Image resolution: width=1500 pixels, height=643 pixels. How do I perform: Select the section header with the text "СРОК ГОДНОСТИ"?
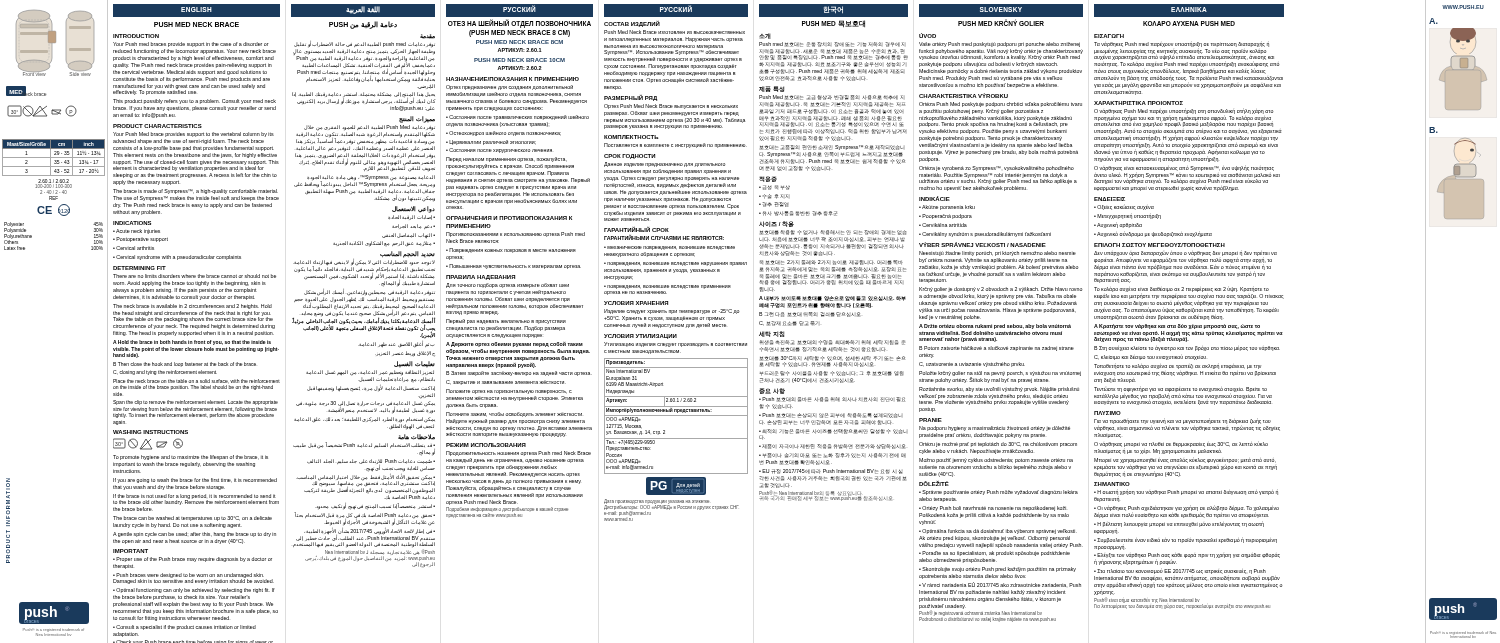coord(630,156)
